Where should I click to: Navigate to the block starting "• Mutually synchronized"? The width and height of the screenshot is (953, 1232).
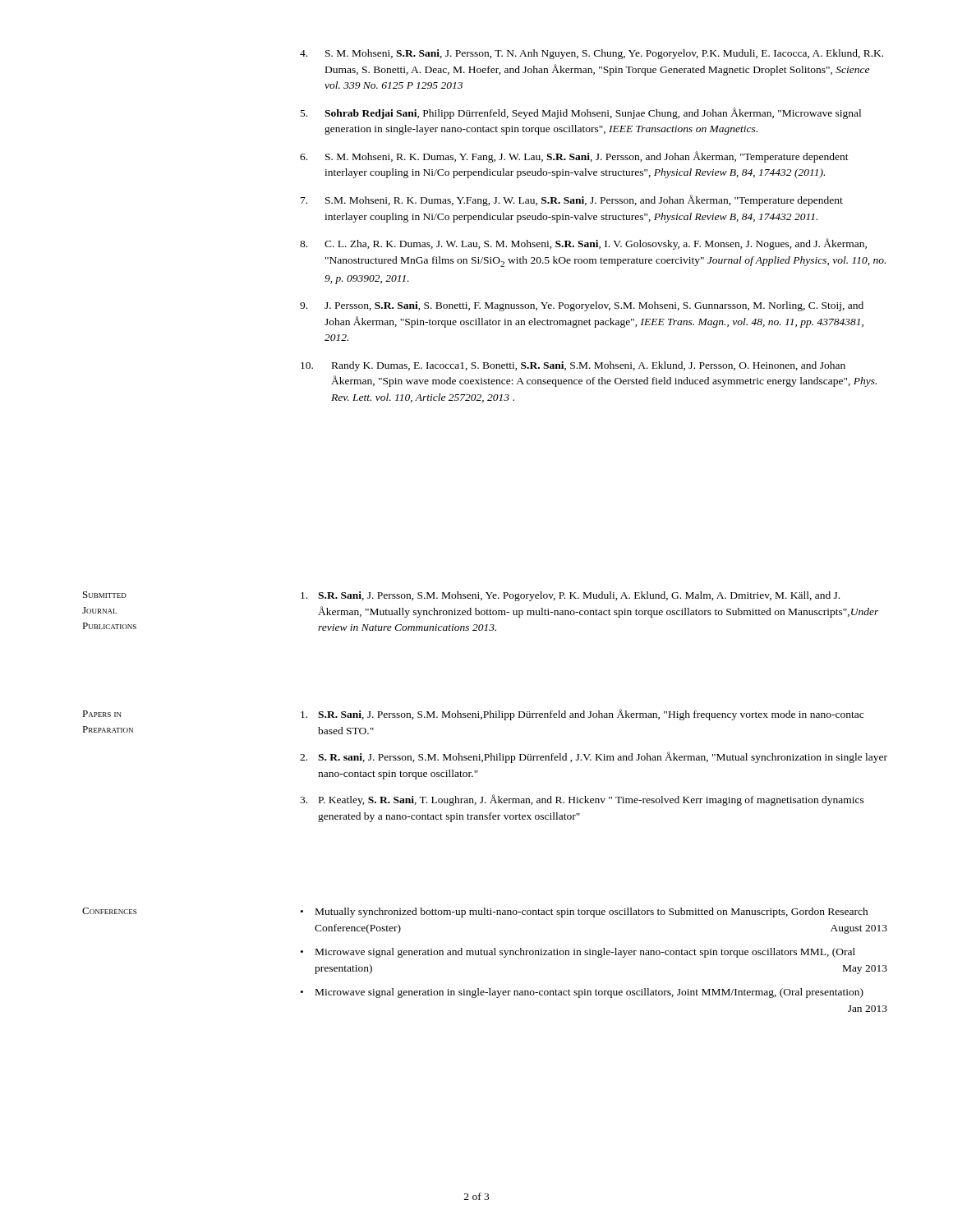(594, 920)
